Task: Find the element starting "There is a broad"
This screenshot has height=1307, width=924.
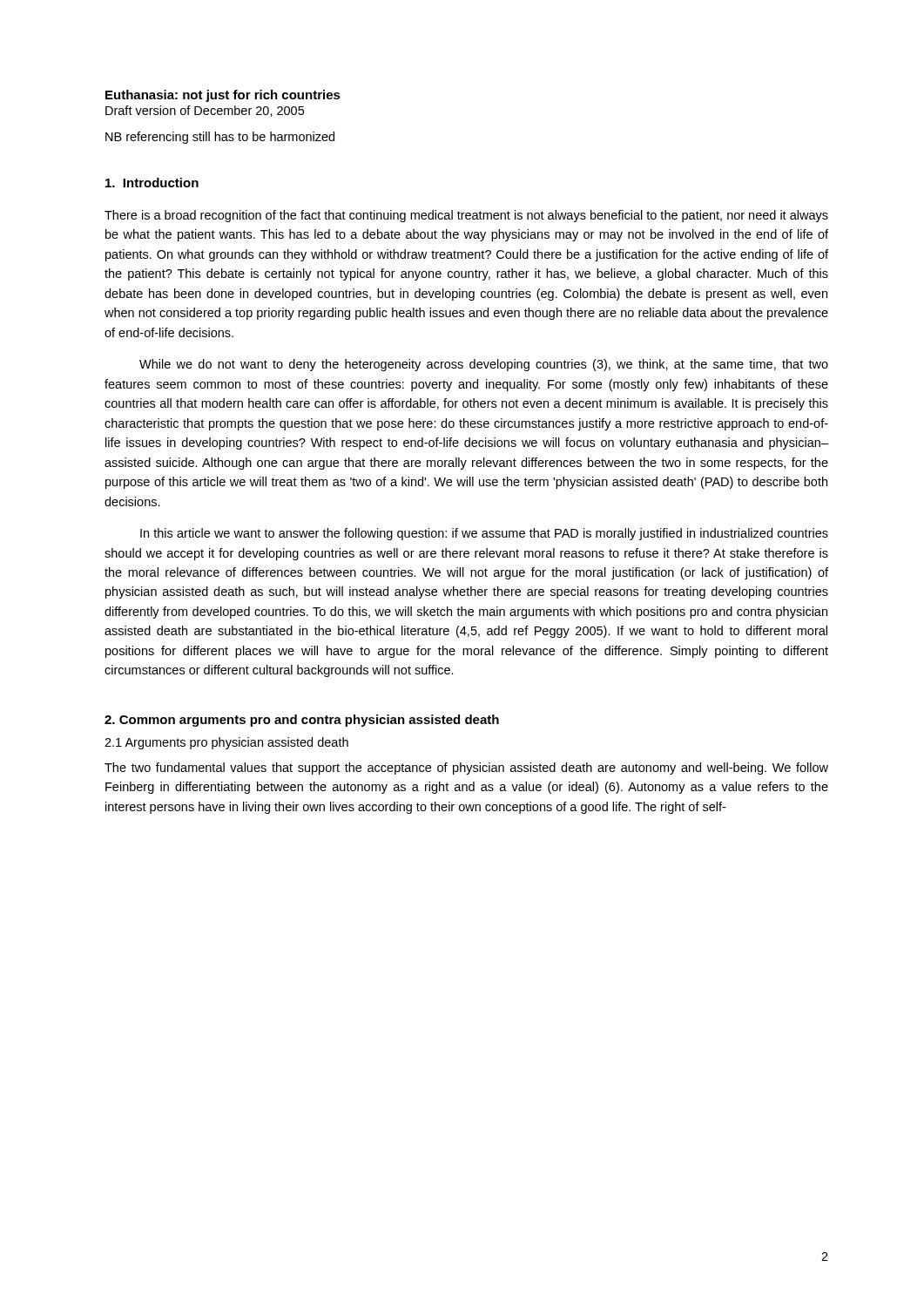Action: tap(466, 274)
